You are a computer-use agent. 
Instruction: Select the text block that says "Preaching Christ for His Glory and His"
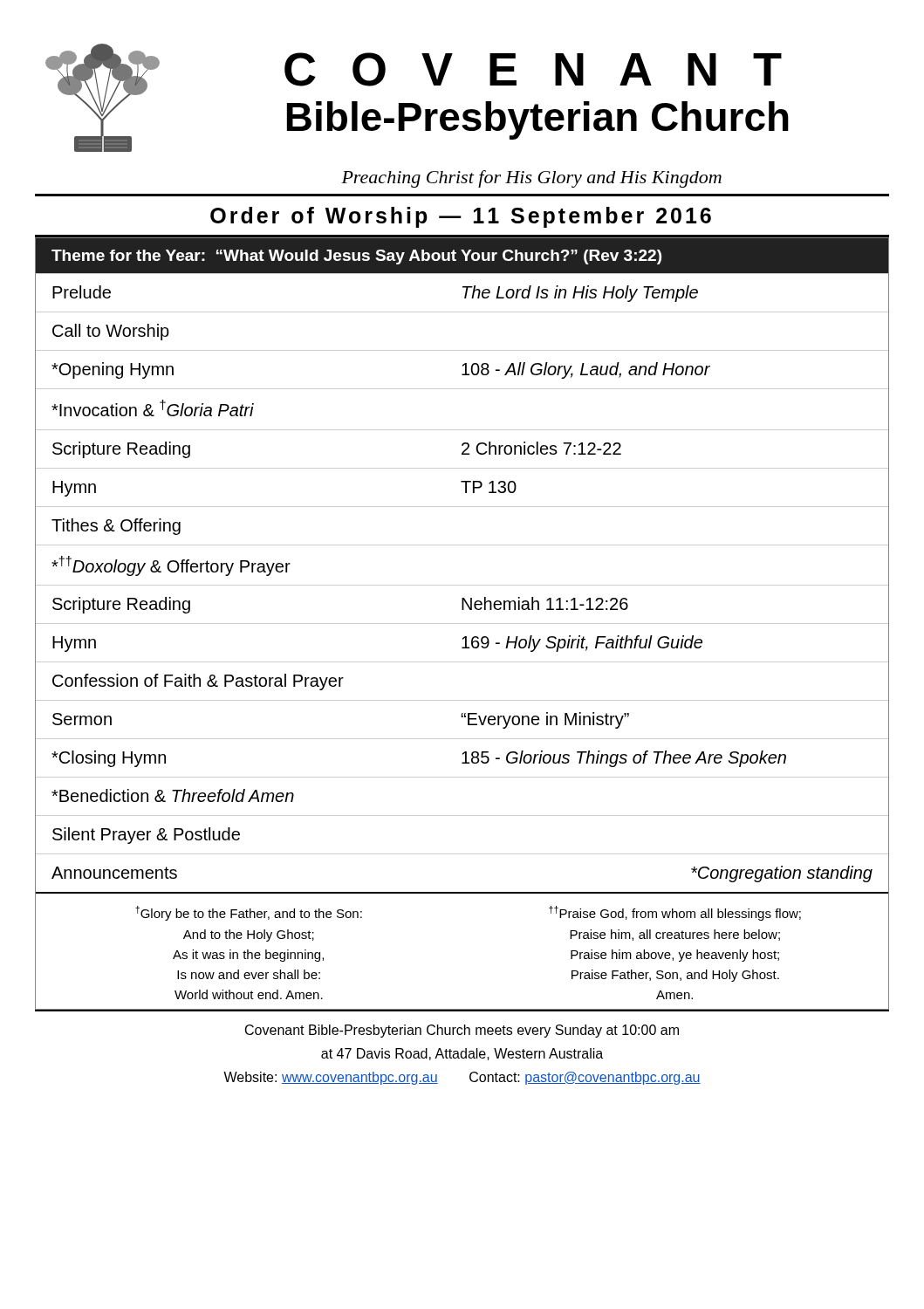tap(532, 177)
